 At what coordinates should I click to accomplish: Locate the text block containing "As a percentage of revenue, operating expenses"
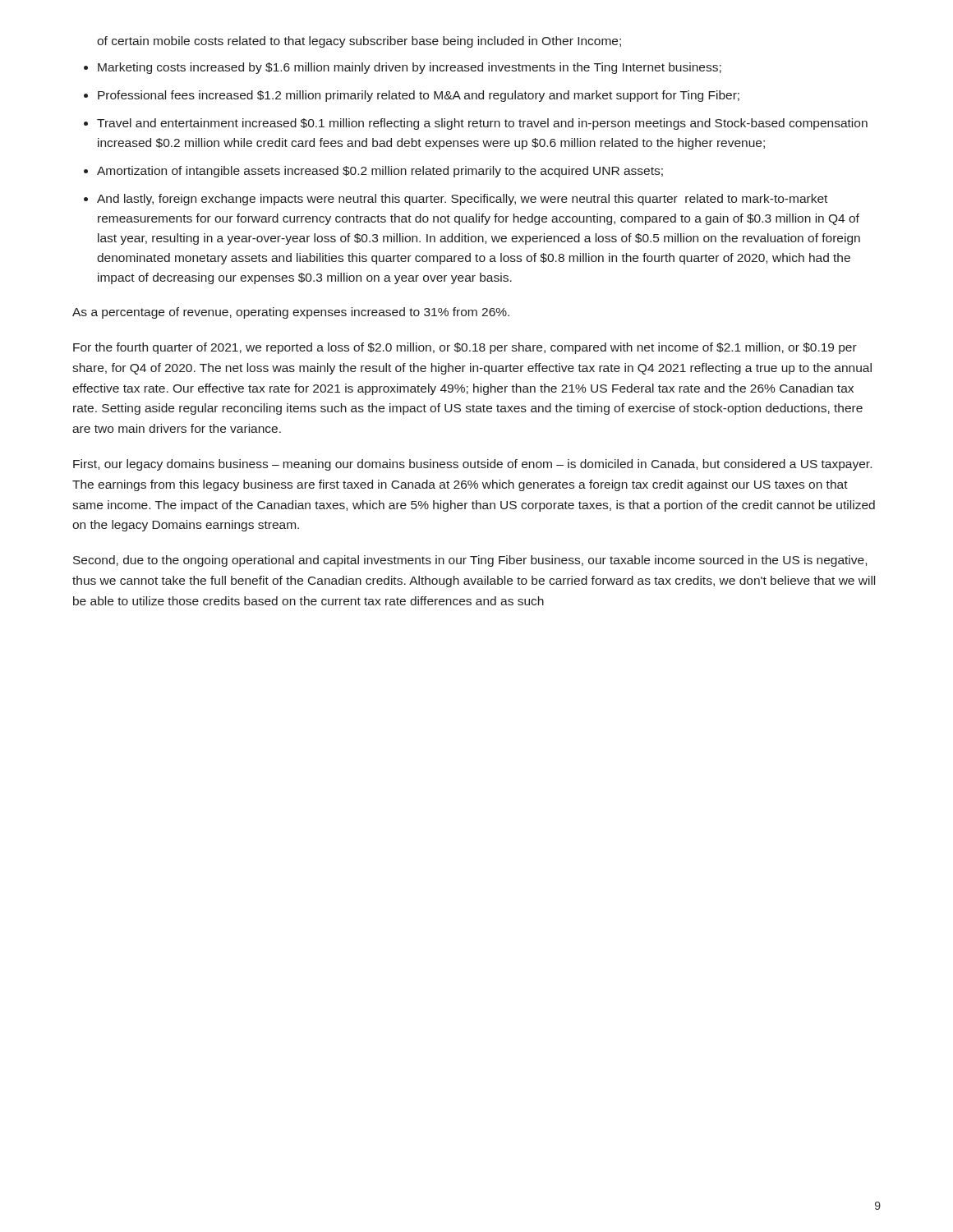[x=291, y=312]
